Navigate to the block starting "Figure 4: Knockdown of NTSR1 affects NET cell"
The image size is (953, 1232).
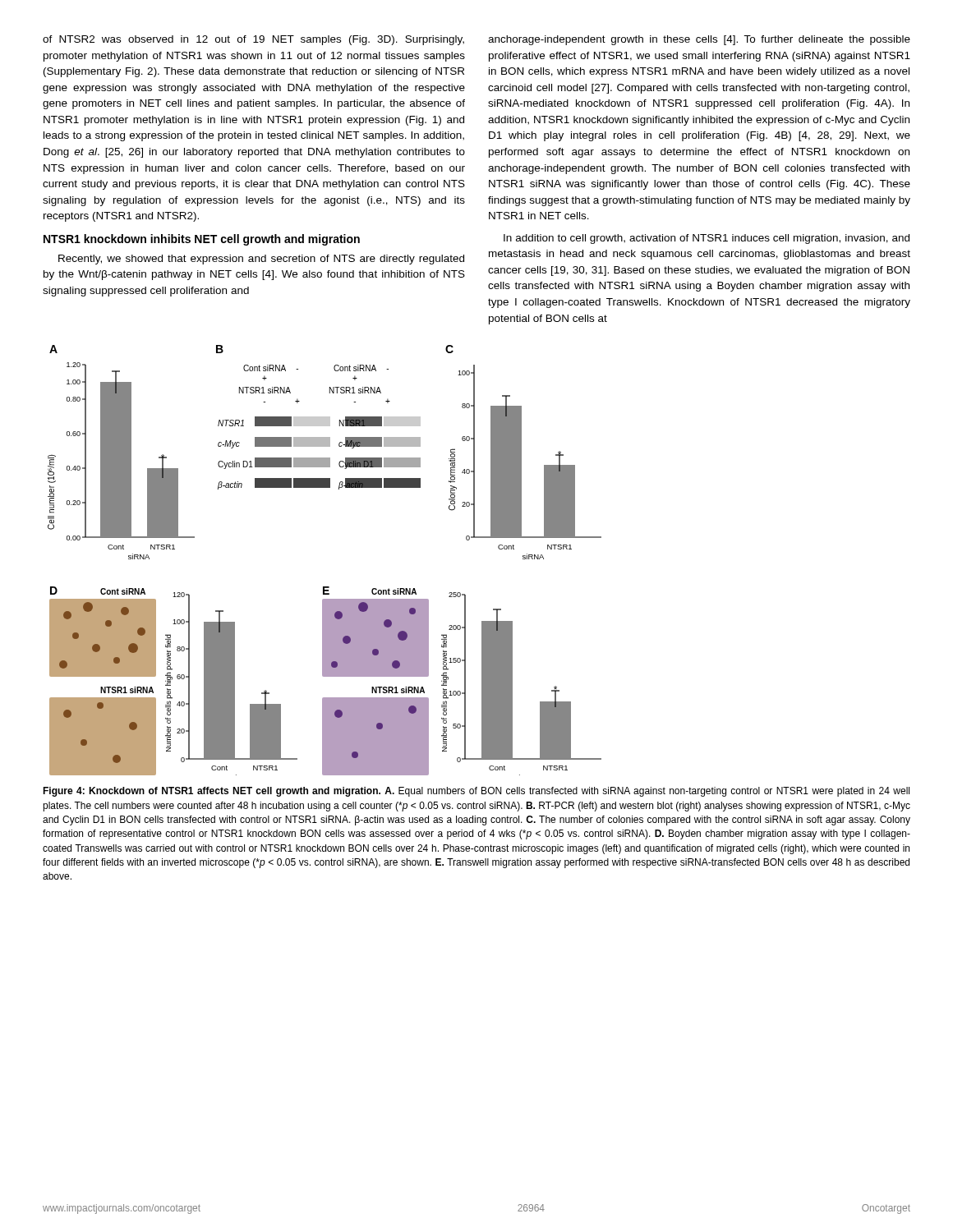pyautogui.click(x=476, y=834)
